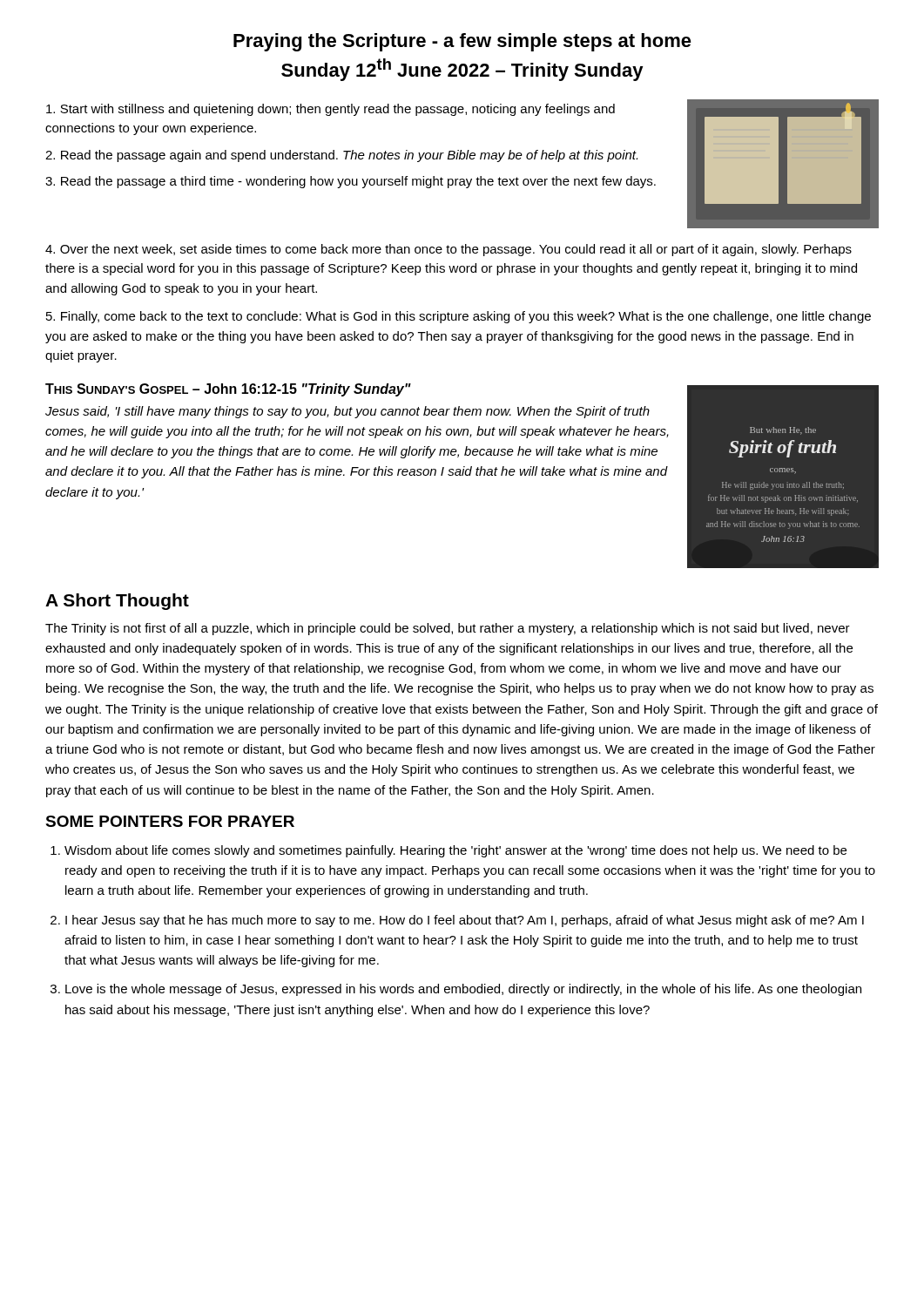This screenshot has width=924, height=1307.
Task: Click on the region starting "Finally, come back"
Action: [458, 336]
